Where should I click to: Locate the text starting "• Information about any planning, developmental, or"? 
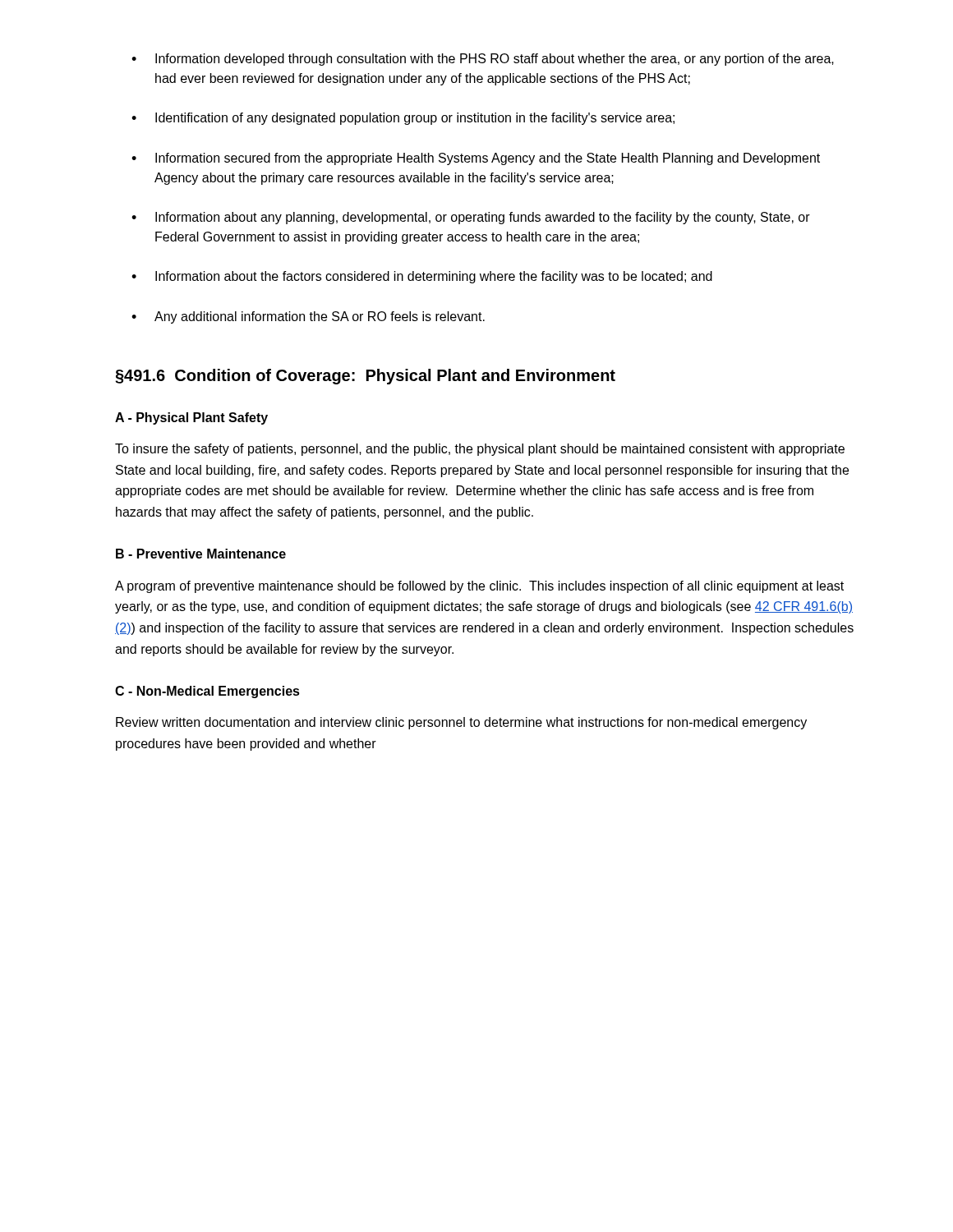[493, 228]
